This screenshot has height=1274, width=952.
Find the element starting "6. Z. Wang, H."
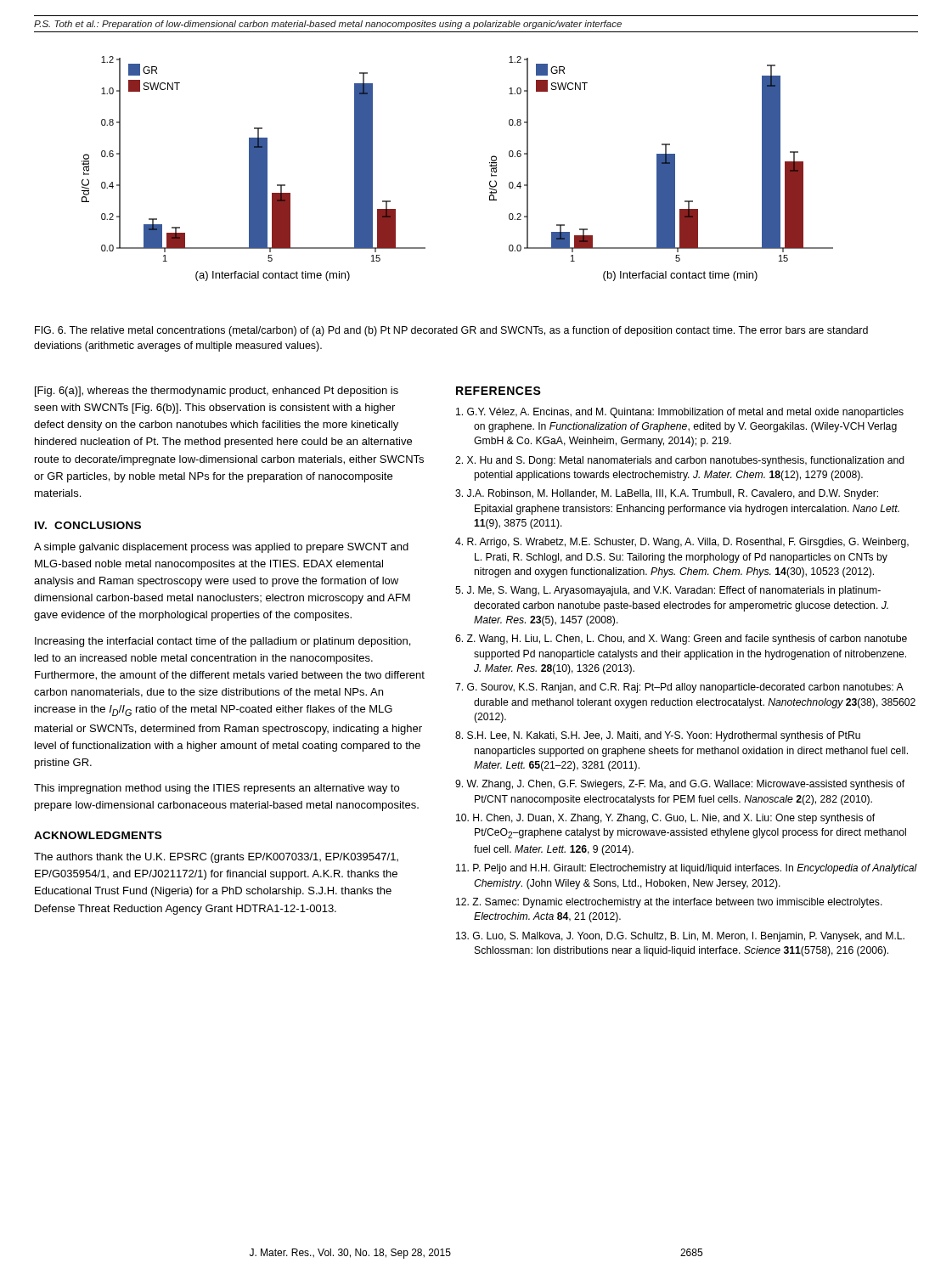coord(681,654)
